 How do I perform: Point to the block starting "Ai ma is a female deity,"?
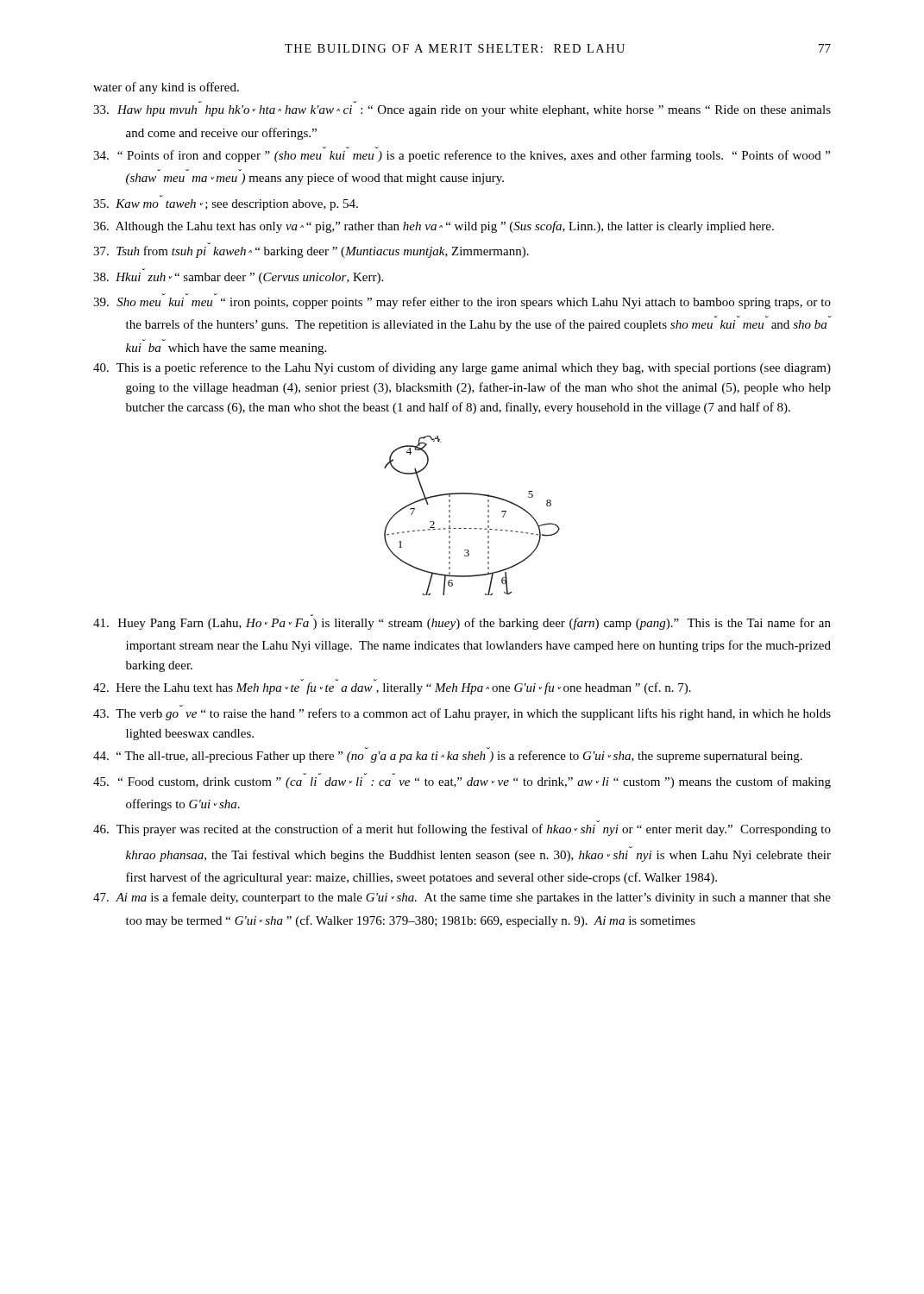[x=462, y=911]
